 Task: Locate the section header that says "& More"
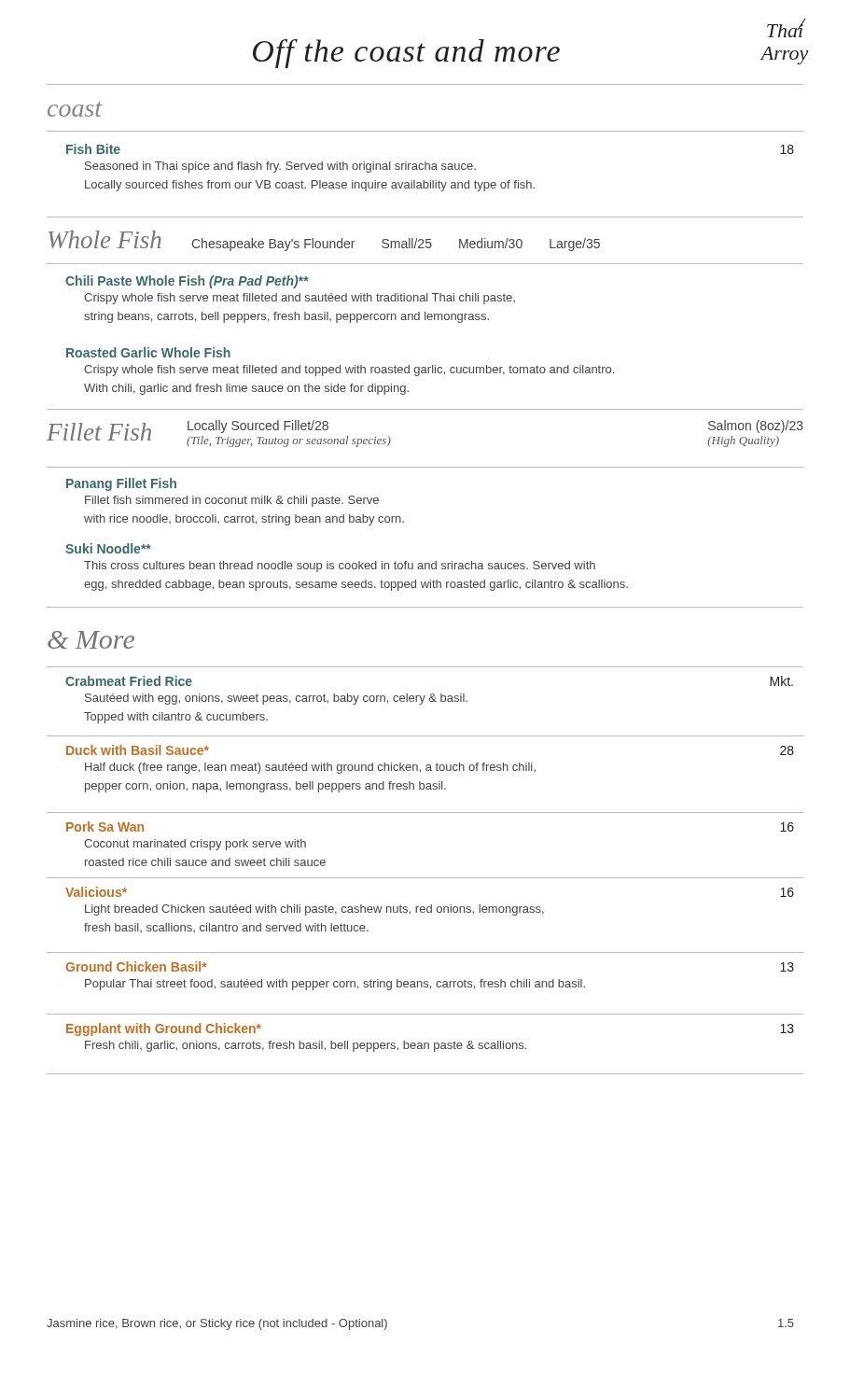point(91,639)
